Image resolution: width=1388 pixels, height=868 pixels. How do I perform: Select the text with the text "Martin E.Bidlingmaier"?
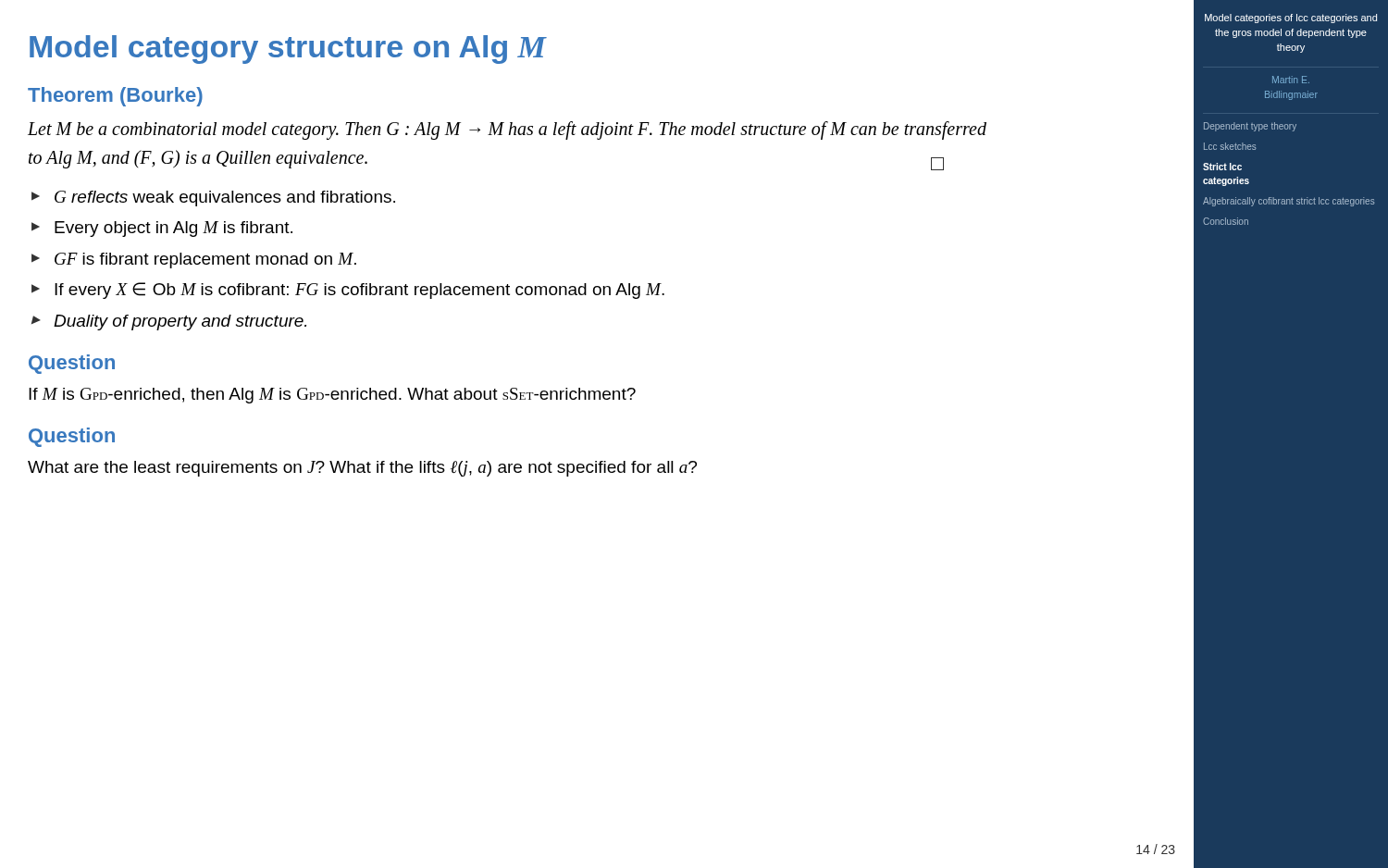click(x=1291, y=87)
